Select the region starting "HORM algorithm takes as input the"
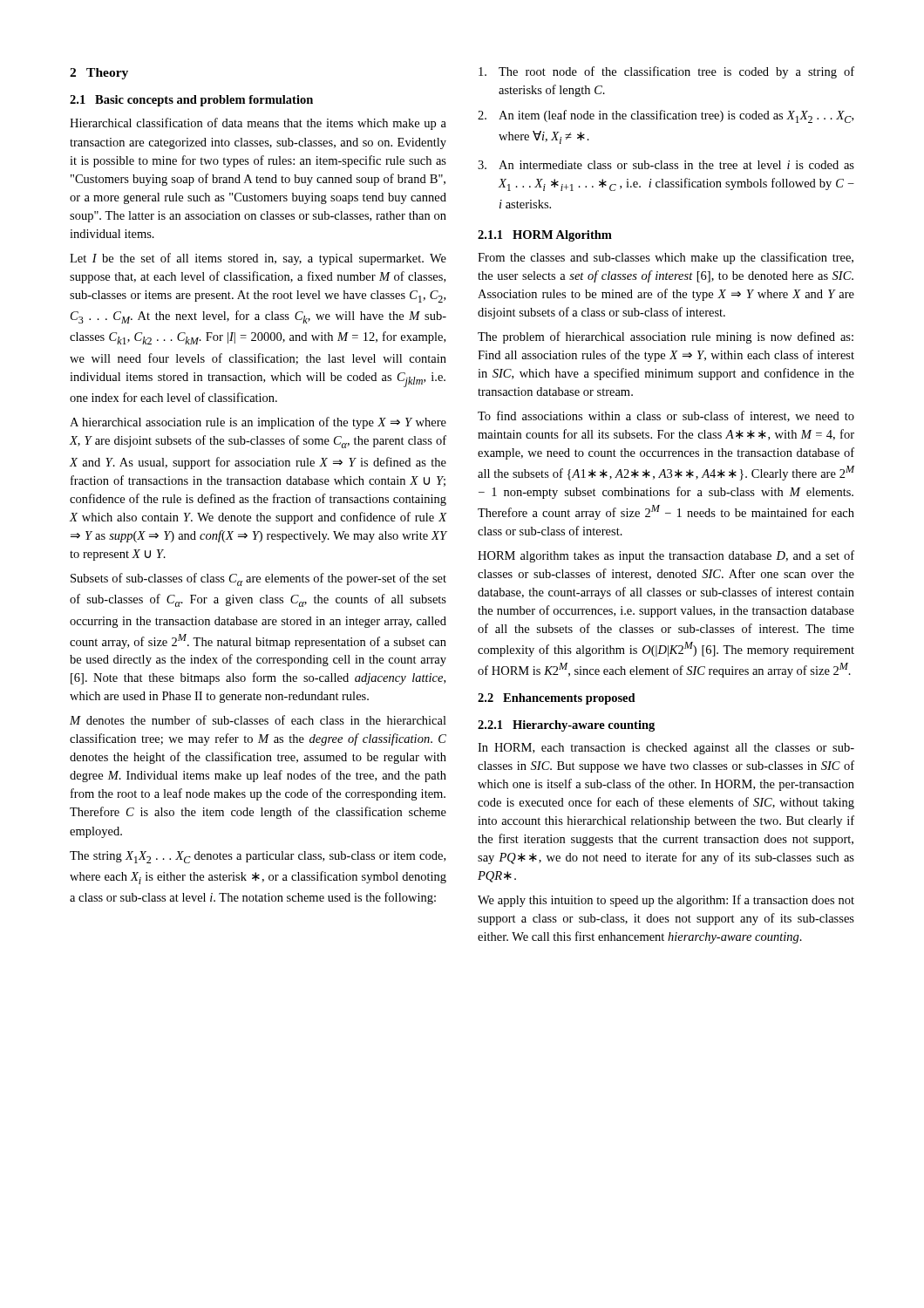Screen dimensions: 1308x924 (666, 613)
